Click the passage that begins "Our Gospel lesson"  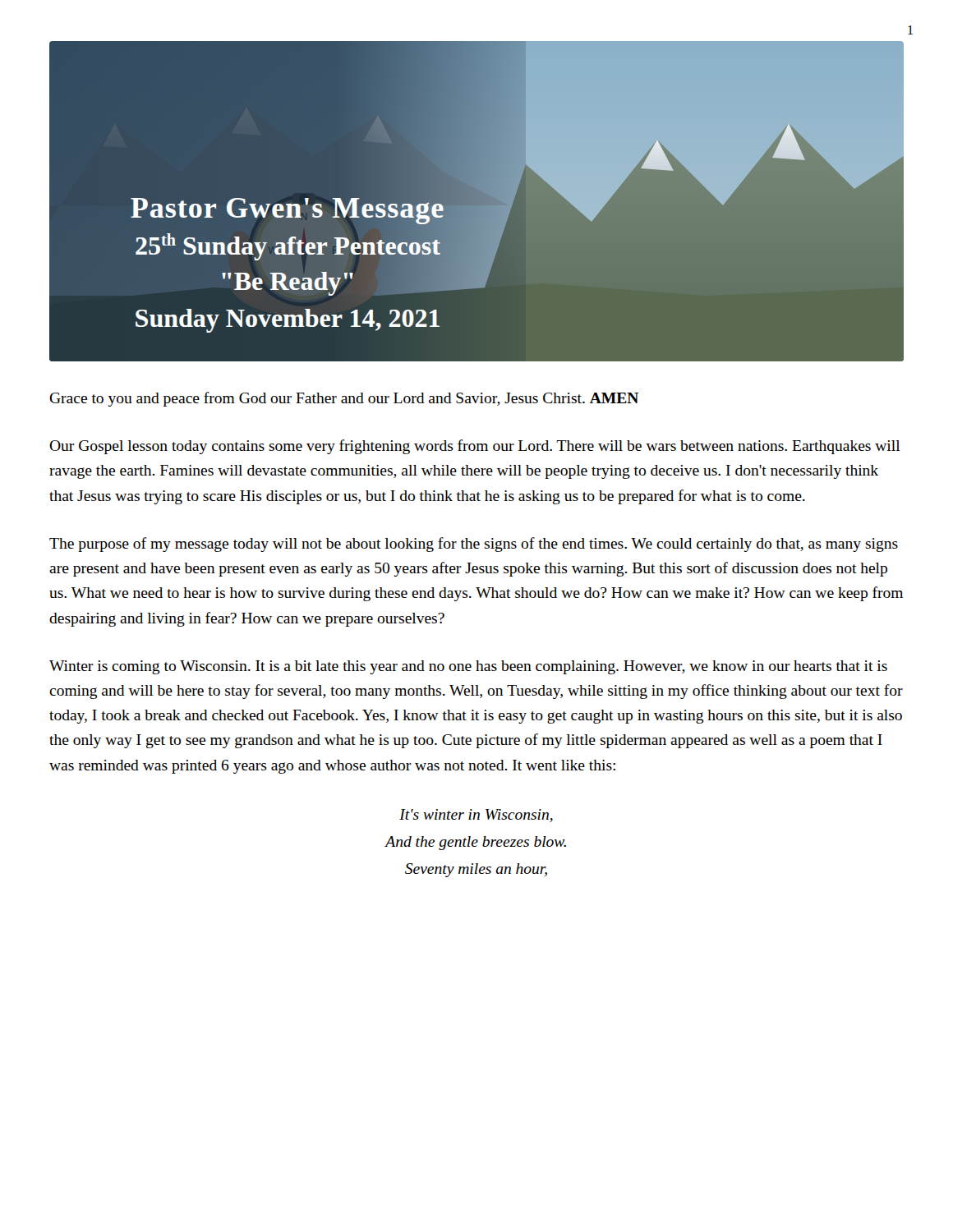point(476,471)
